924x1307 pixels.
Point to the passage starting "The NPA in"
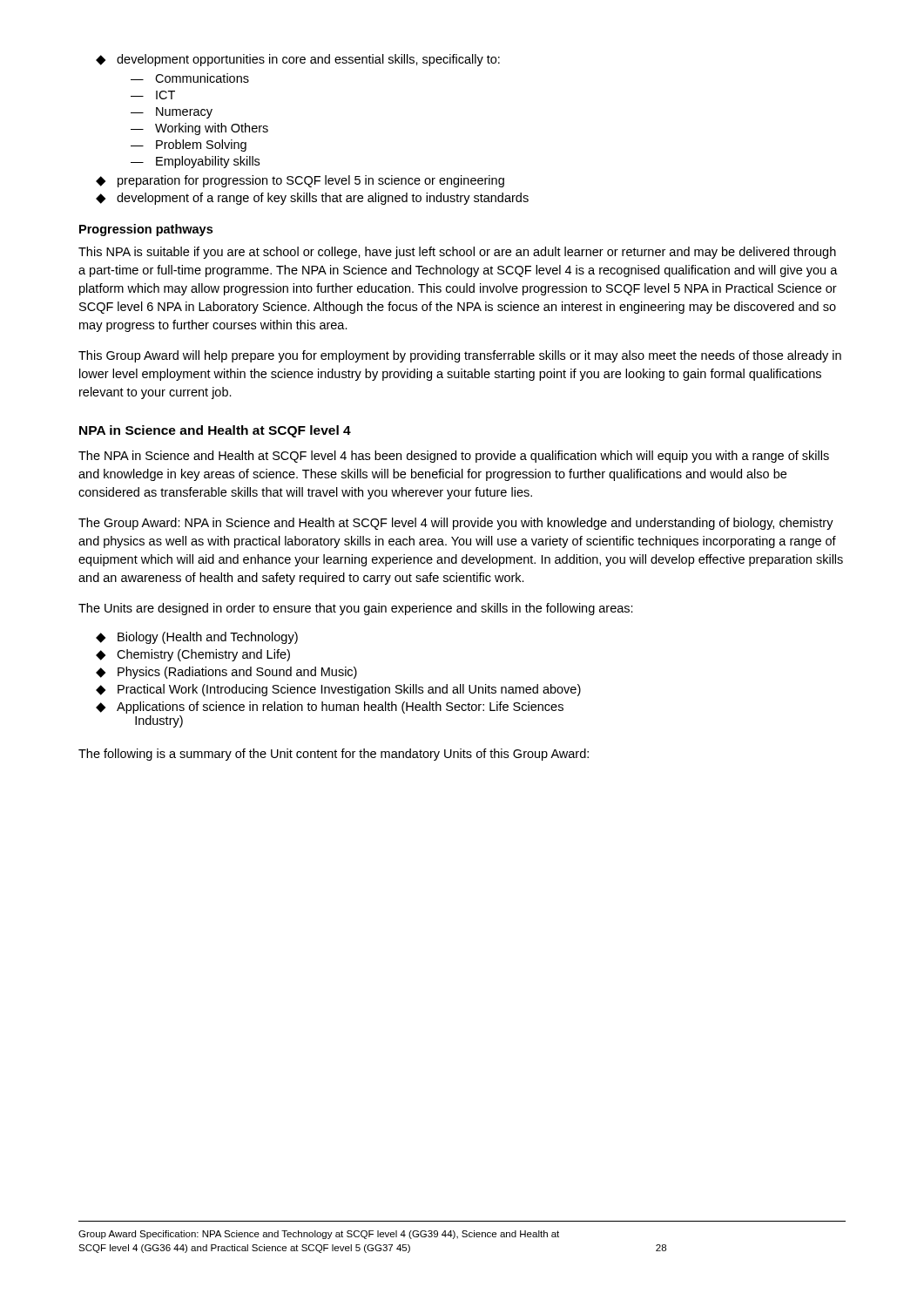pyautogui.click(x=462, y=475)
